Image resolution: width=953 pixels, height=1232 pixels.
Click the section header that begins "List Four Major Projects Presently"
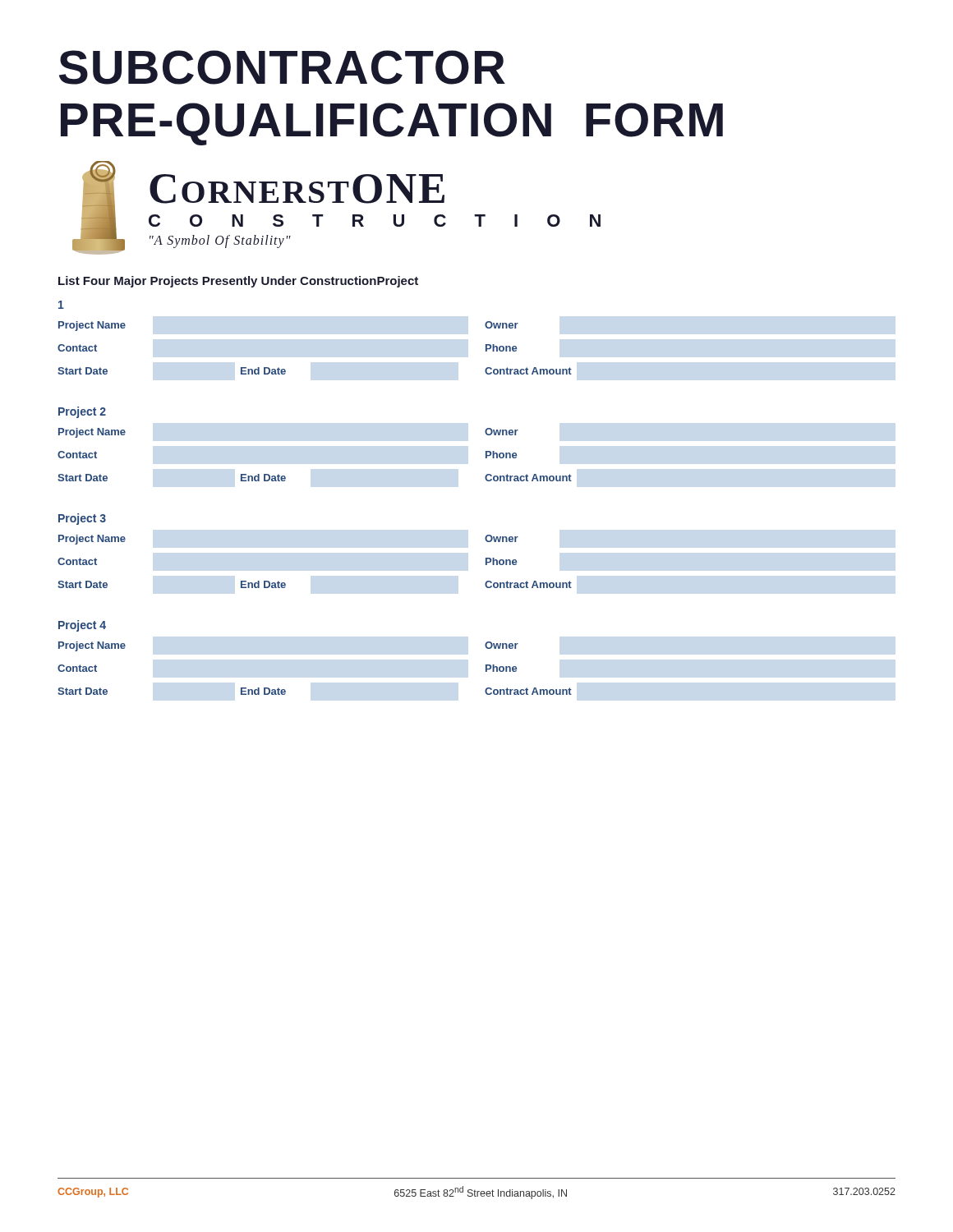(x=238, y=280)
